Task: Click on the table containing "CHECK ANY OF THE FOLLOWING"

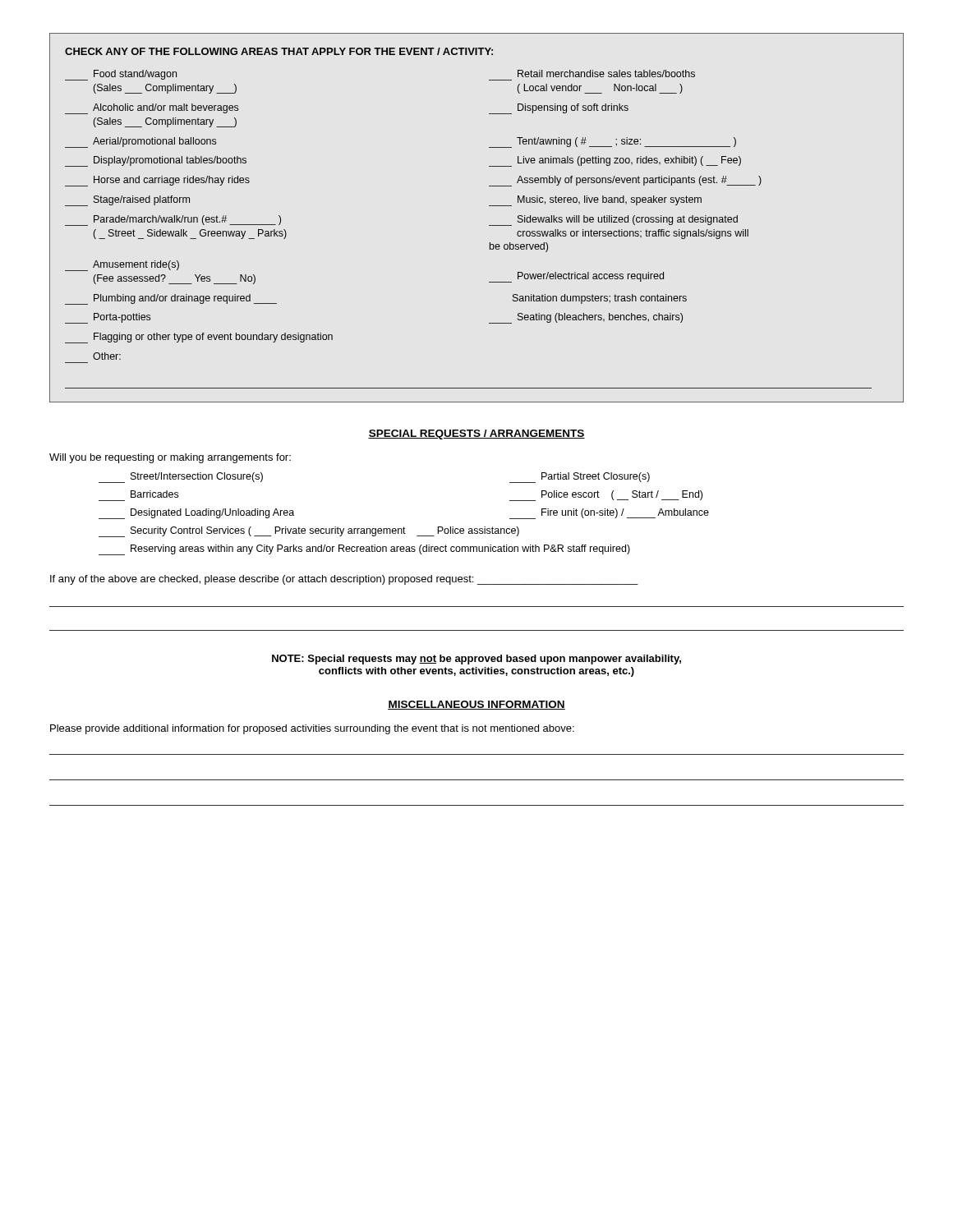Action: pos(476,218)
